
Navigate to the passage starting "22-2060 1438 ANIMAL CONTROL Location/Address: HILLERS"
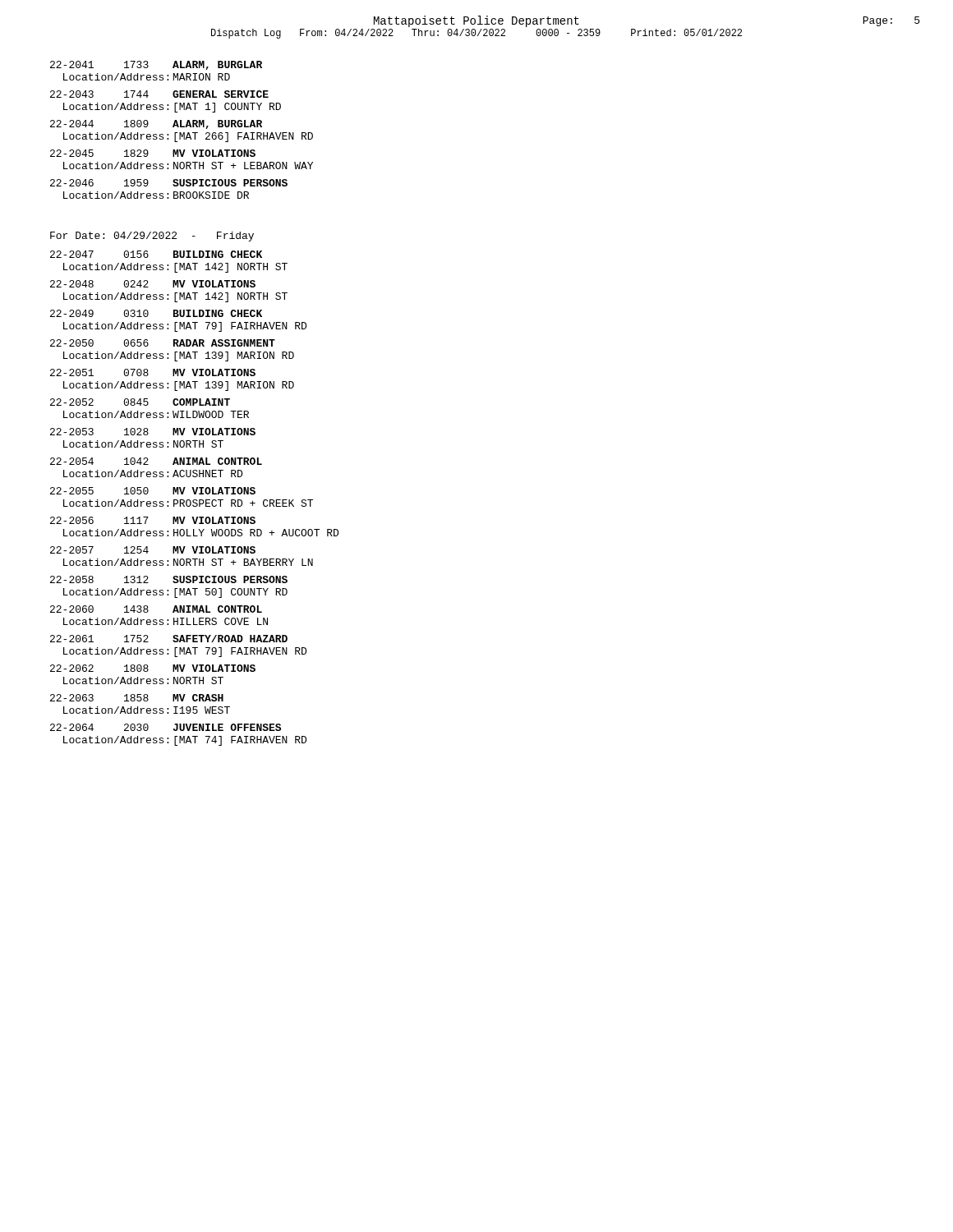73,609
